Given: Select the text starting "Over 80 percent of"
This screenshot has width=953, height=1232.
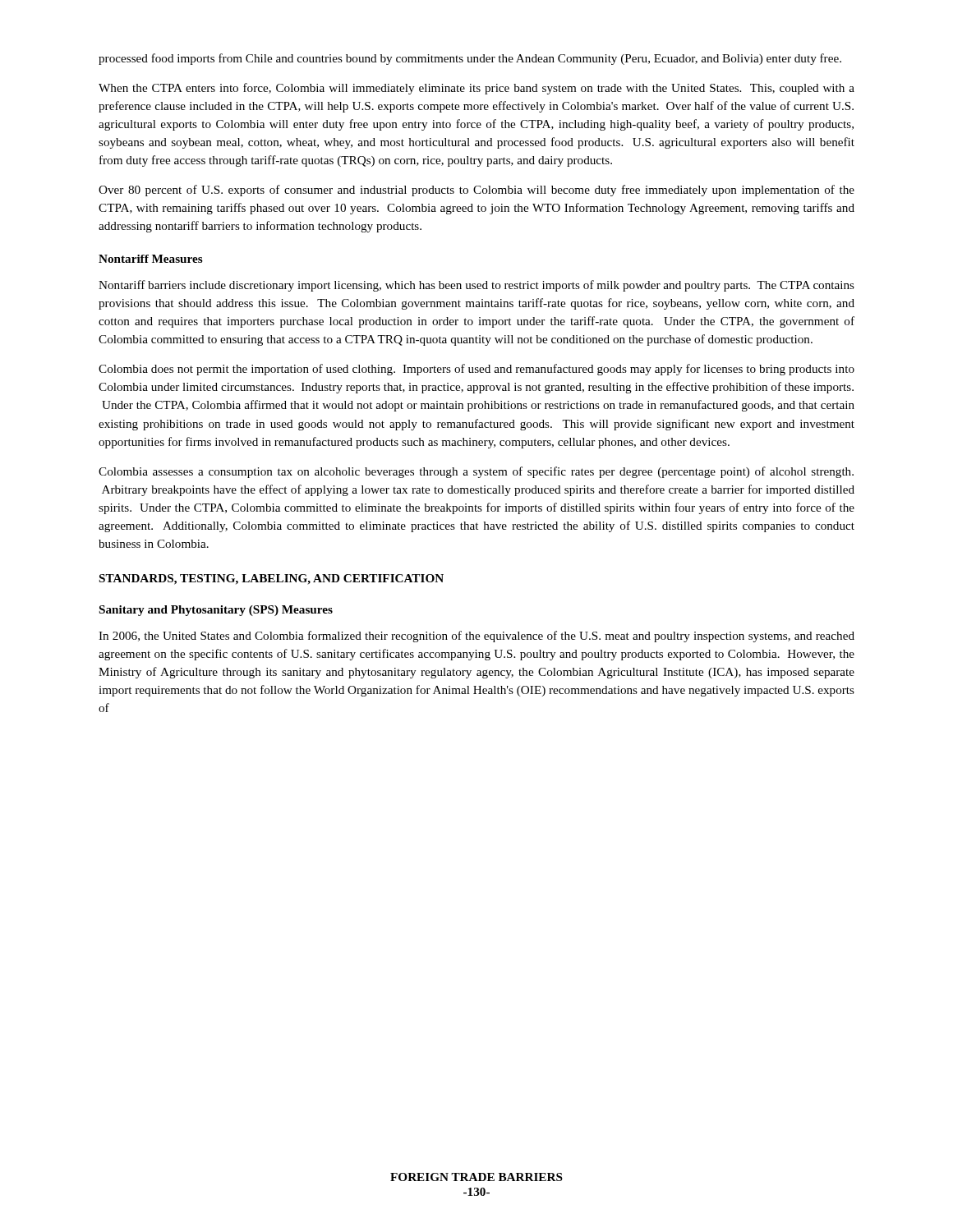Looking at the screenshot, I should coord(476,208).
